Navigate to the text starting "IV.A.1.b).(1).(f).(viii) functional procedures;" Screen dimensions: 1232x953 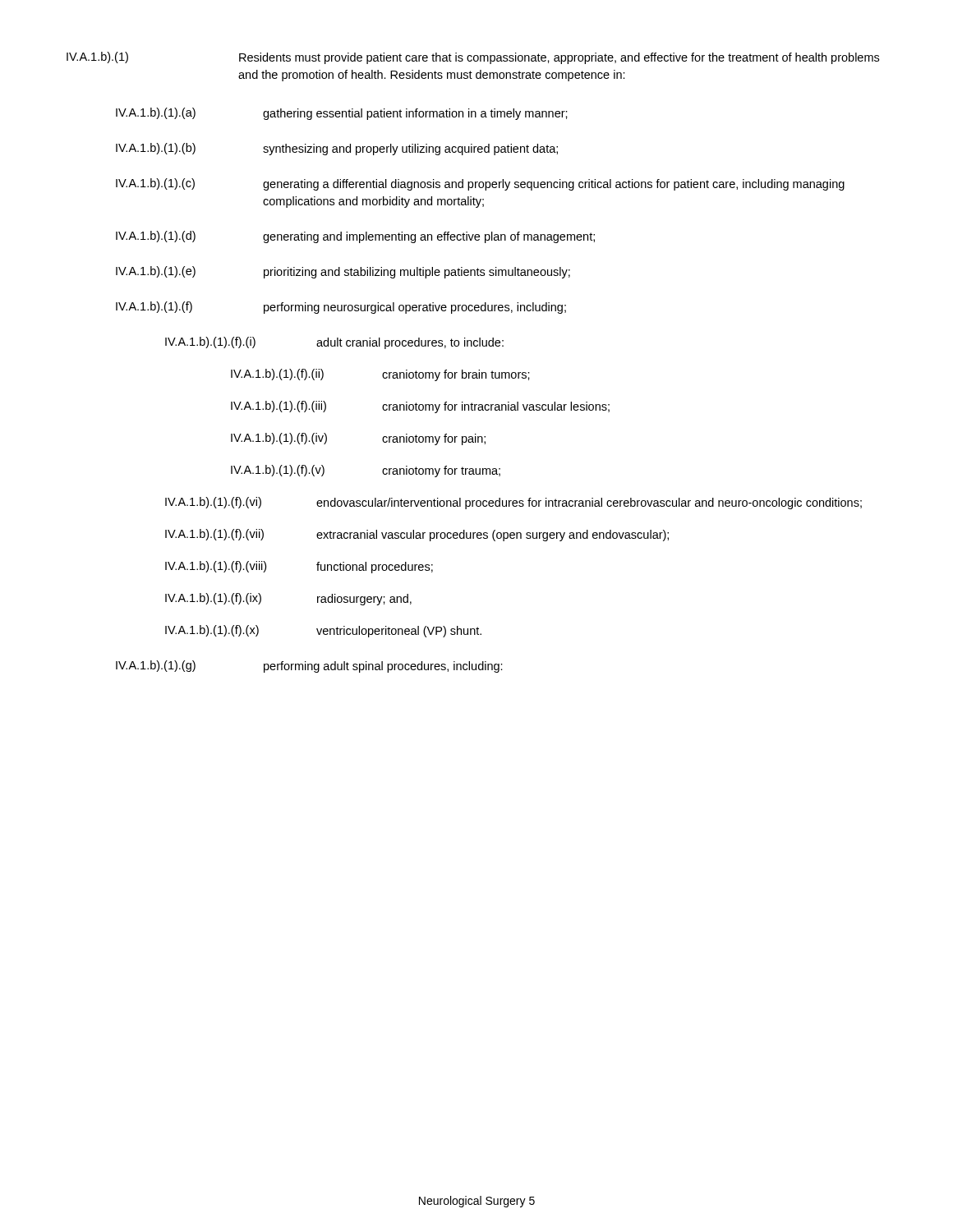215,567
